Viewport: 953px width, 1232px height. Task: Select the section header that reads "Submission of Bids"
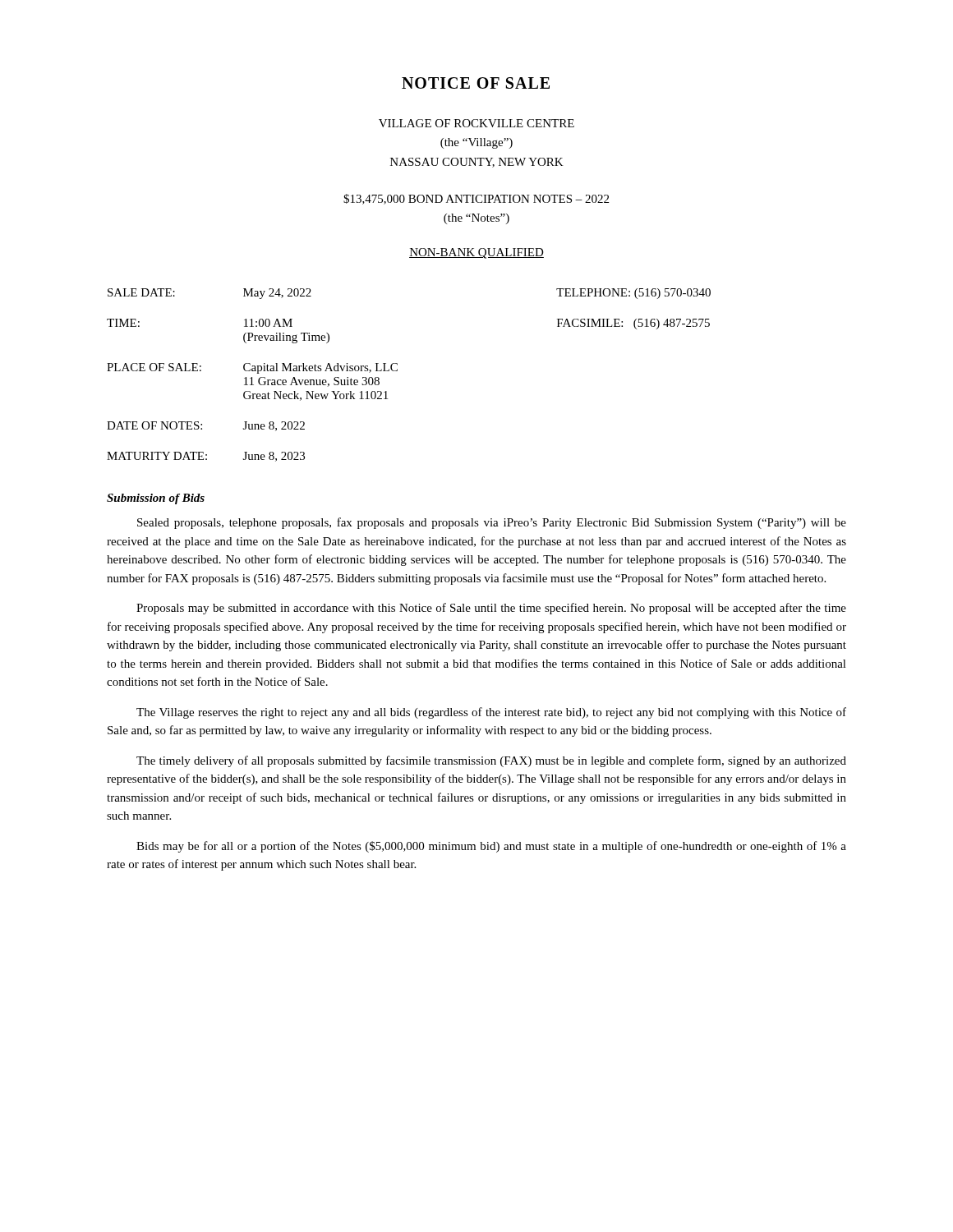(156, 498)
